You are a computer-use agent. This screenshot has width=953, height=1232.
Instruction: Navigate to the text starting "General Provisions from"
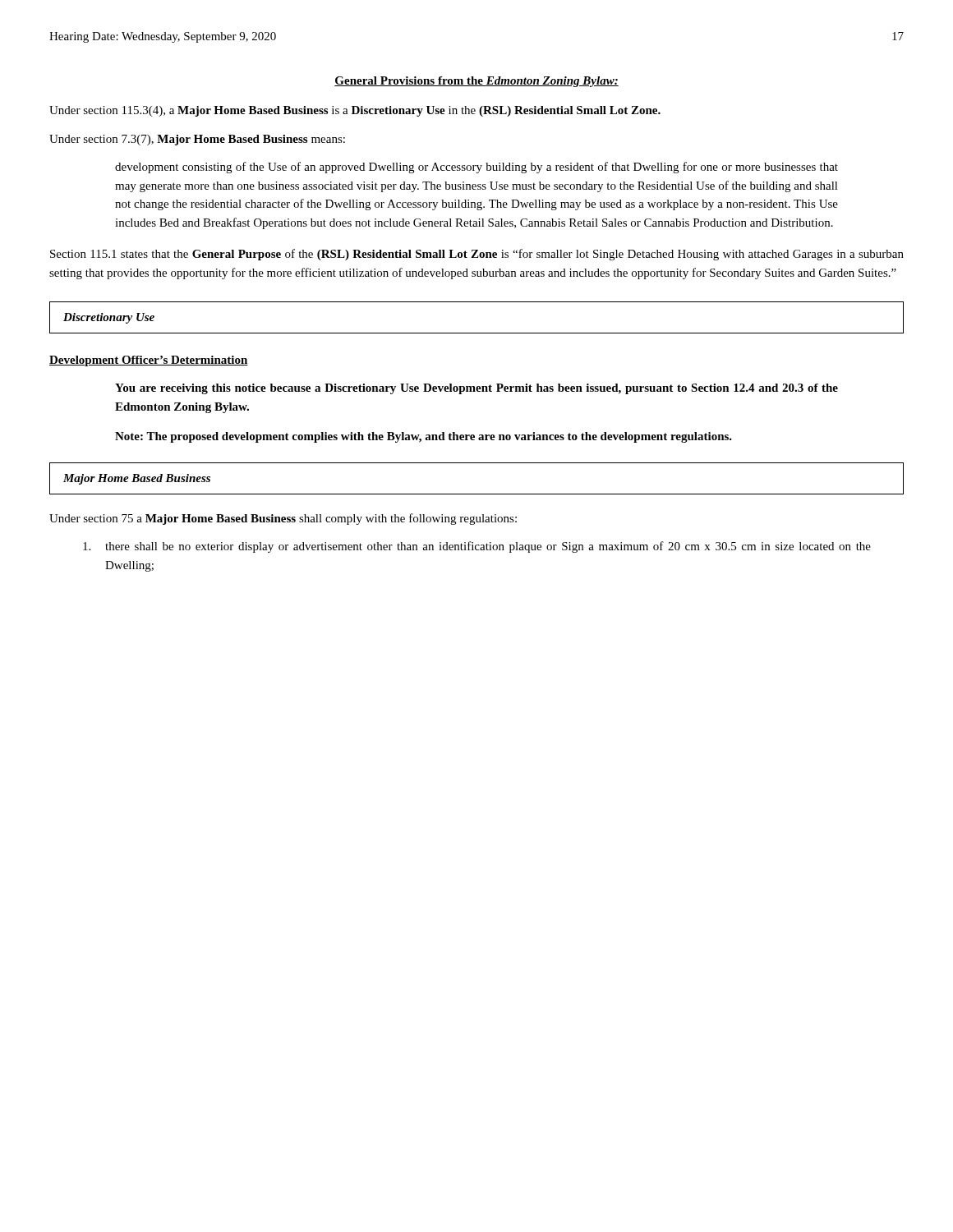pos(476,81)
